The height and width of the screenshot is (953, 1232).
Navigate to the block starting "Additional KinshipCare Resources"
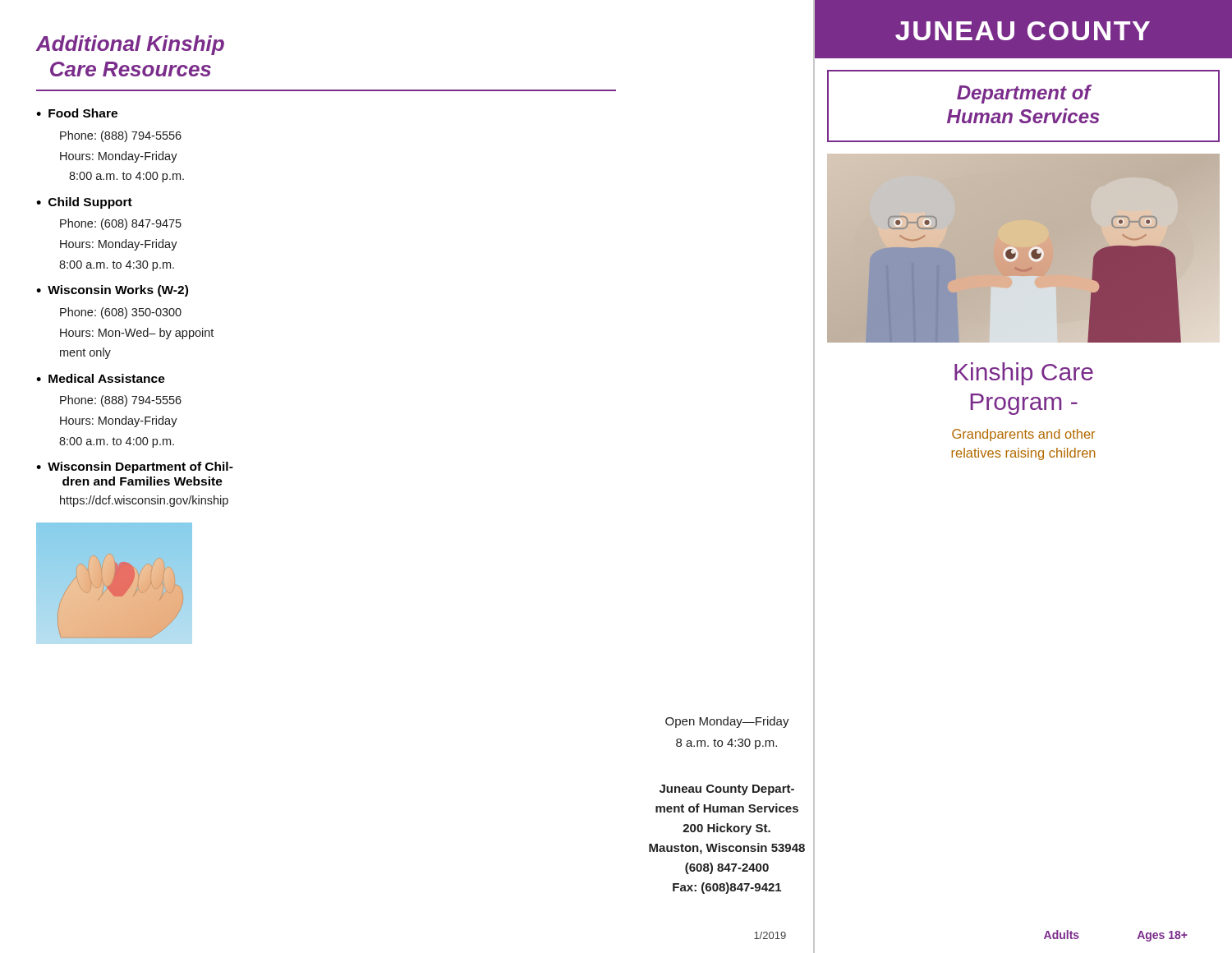click(x=130, y=56)
